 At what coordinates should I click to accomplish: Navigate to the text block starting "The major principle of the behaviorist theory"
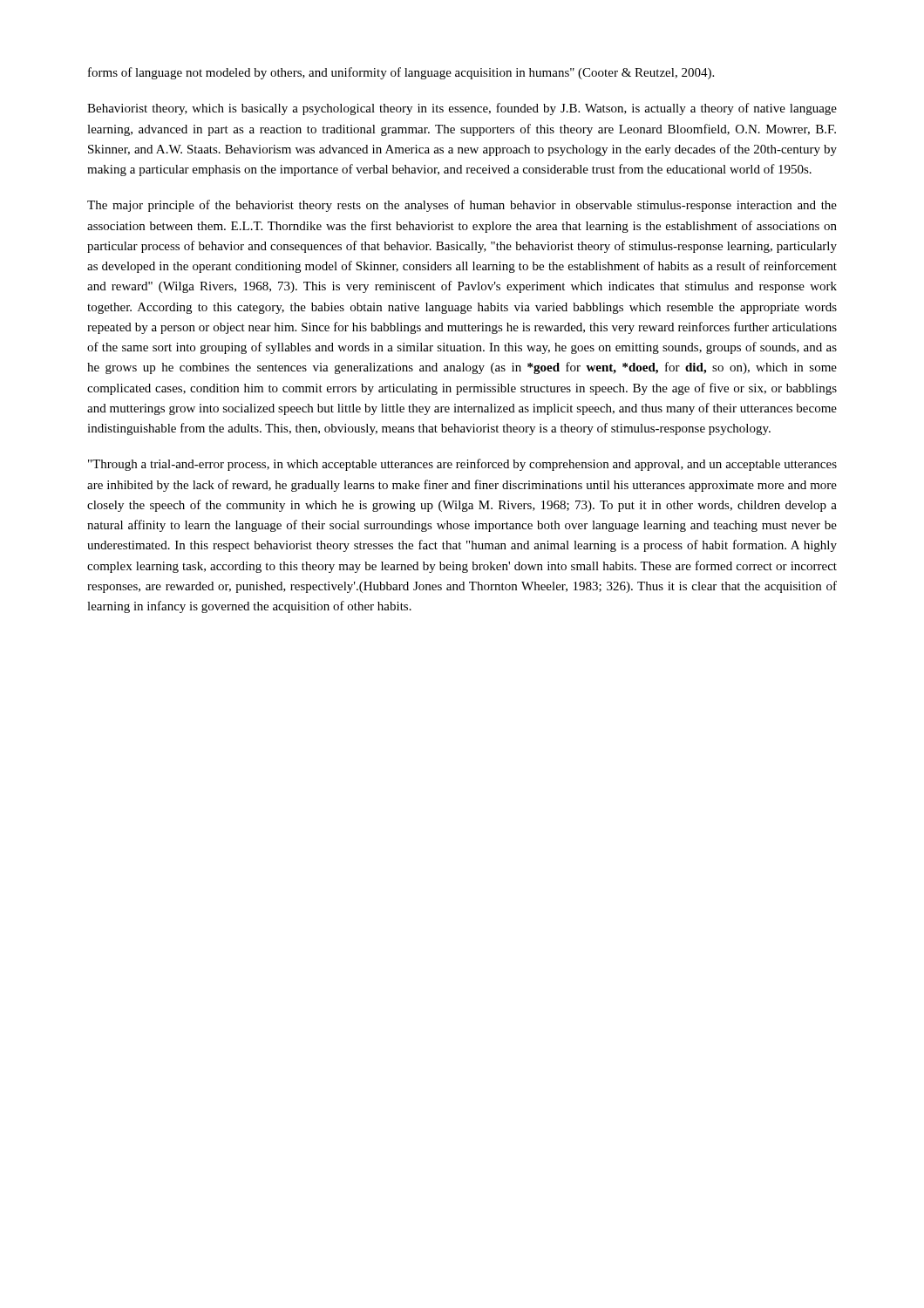point(462,317)
